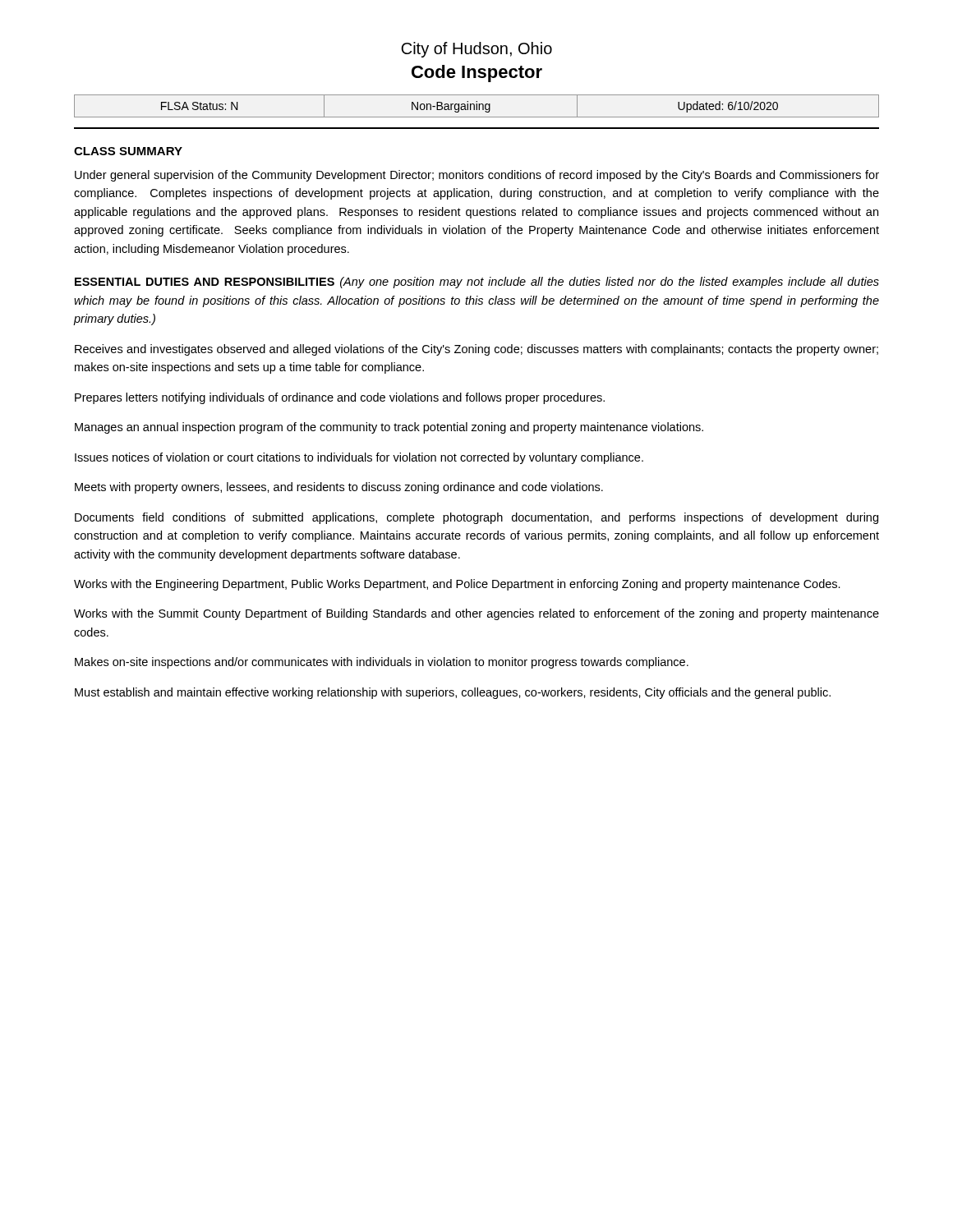Find the text block that reads "ESSENTIAL DUTIES AND RESPONSIBILITIES (Any"
The width and height of the screenshot is (953, 1232).
(476, 300)
